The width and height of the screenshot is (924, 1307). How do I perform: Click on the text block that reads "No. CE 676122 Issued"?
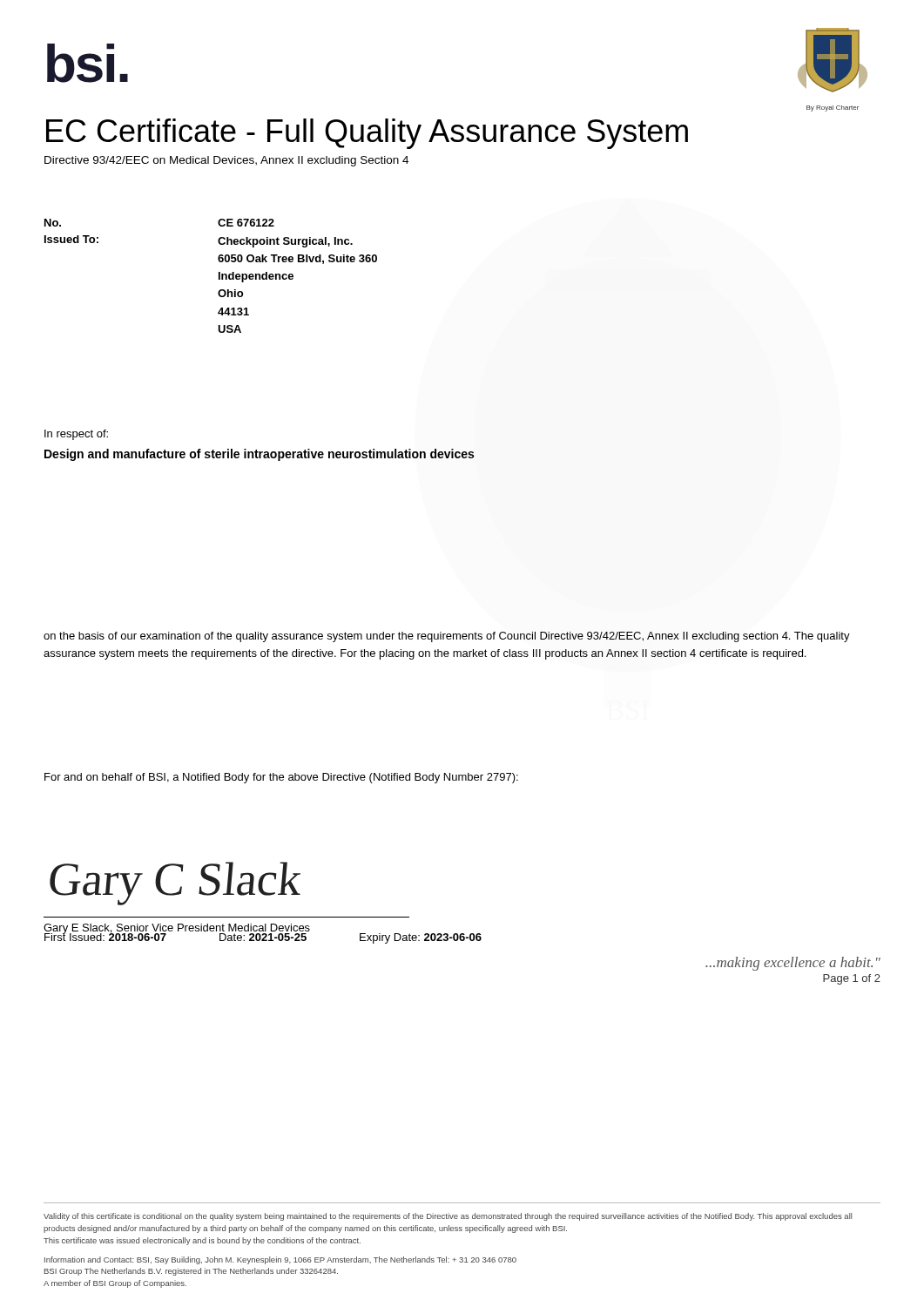55,222
